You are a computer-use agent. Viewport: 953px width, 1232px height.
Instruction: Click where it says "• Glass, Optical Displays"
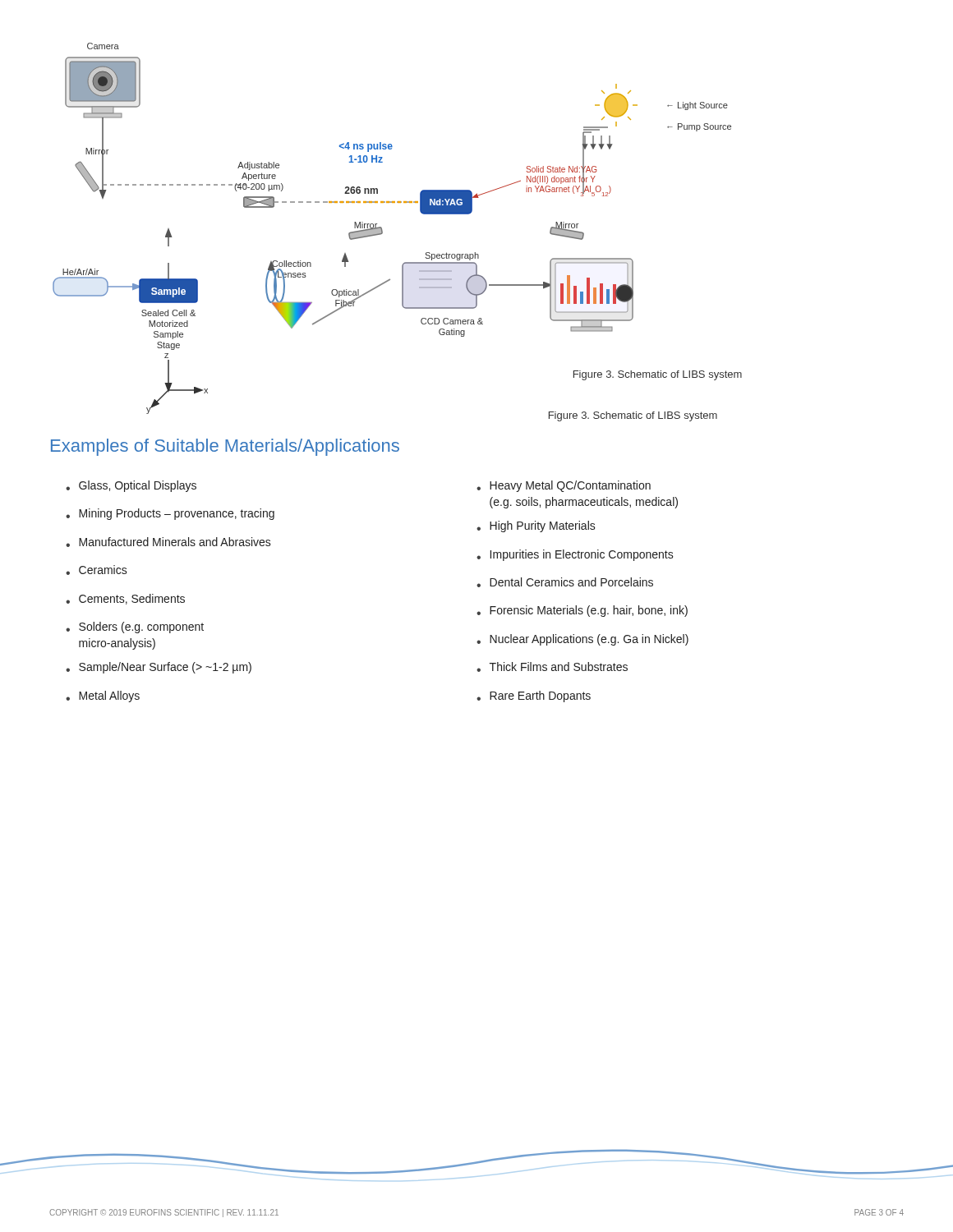click(131, 488)
